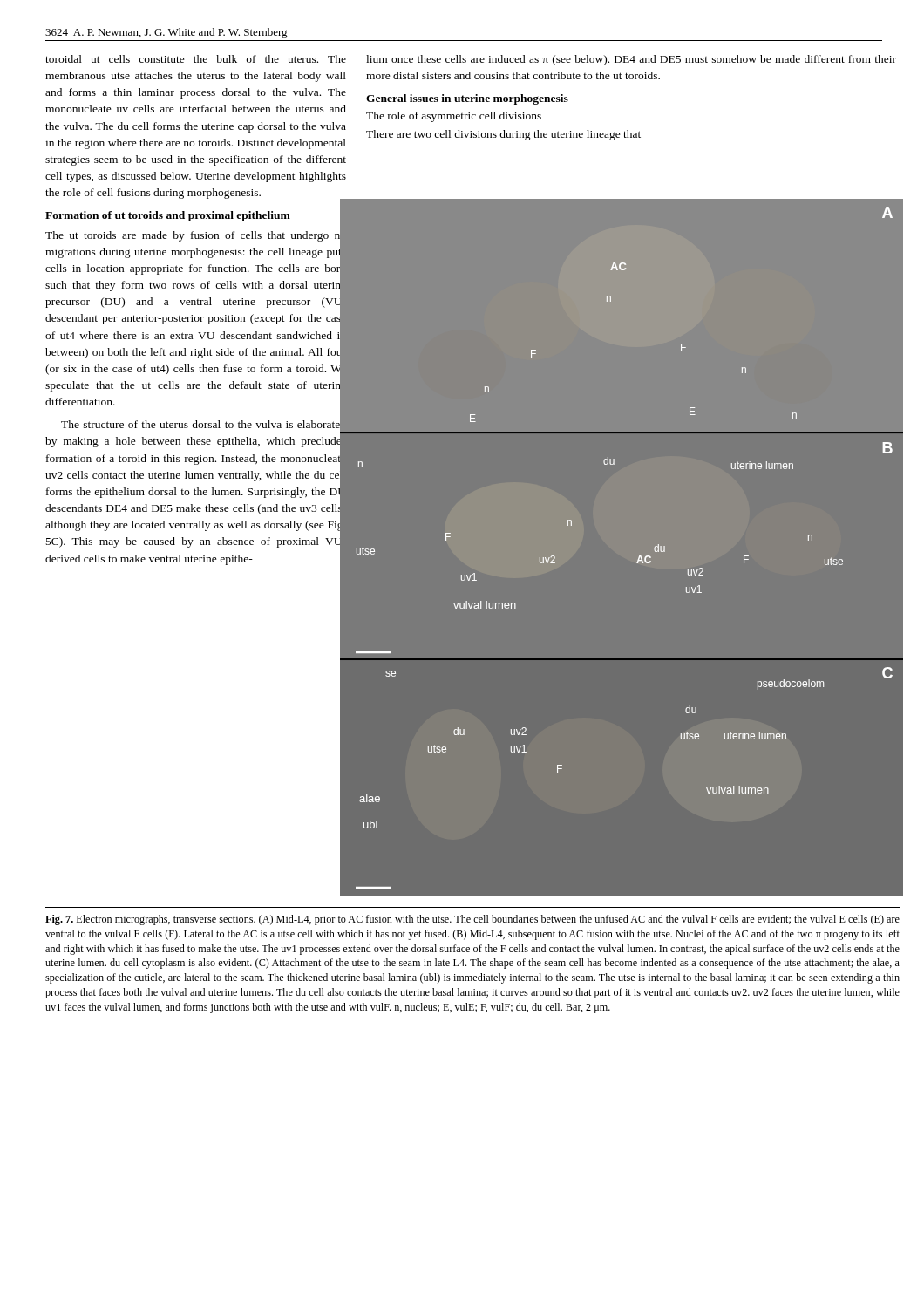Point to the passage starting "lium once these cells are induced as π"
Screen dimensions: 1308x924
click(631, 67)
